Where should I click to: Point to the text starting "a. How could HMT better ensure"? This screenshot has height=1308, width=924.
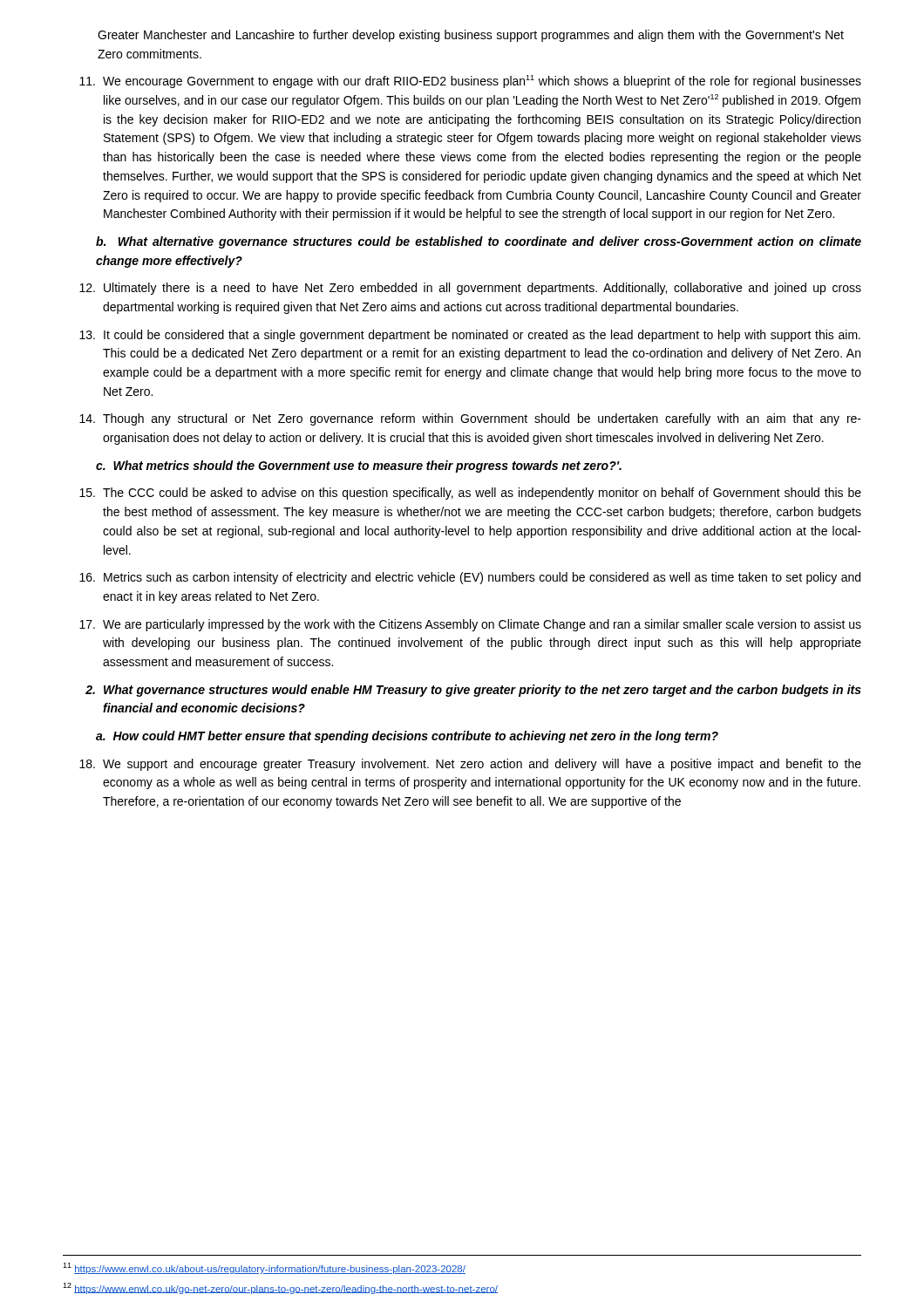pos(407,736)
